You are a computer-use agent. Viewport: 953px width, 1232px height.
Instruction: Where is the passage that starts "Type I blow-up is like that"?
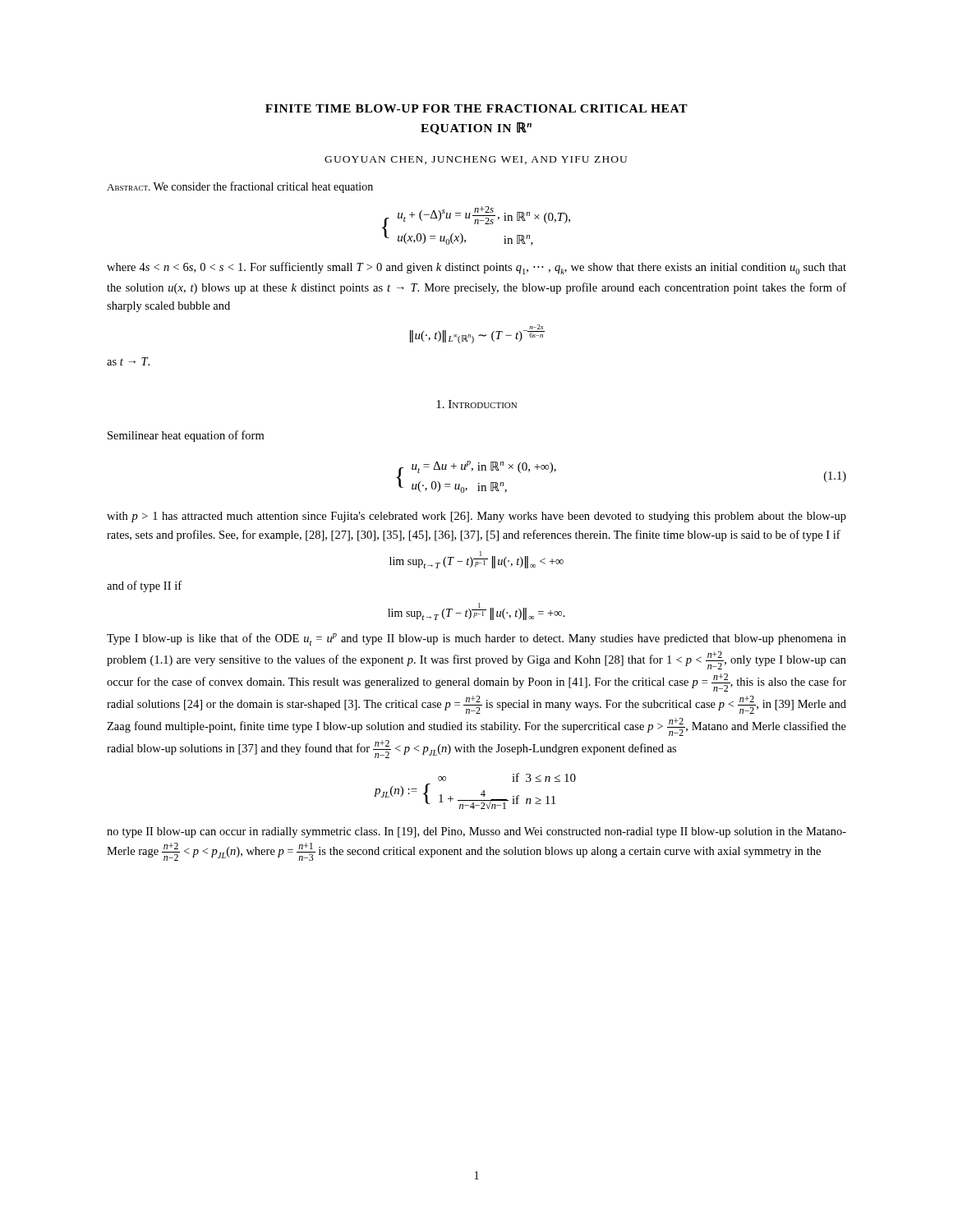coord(476,695)
